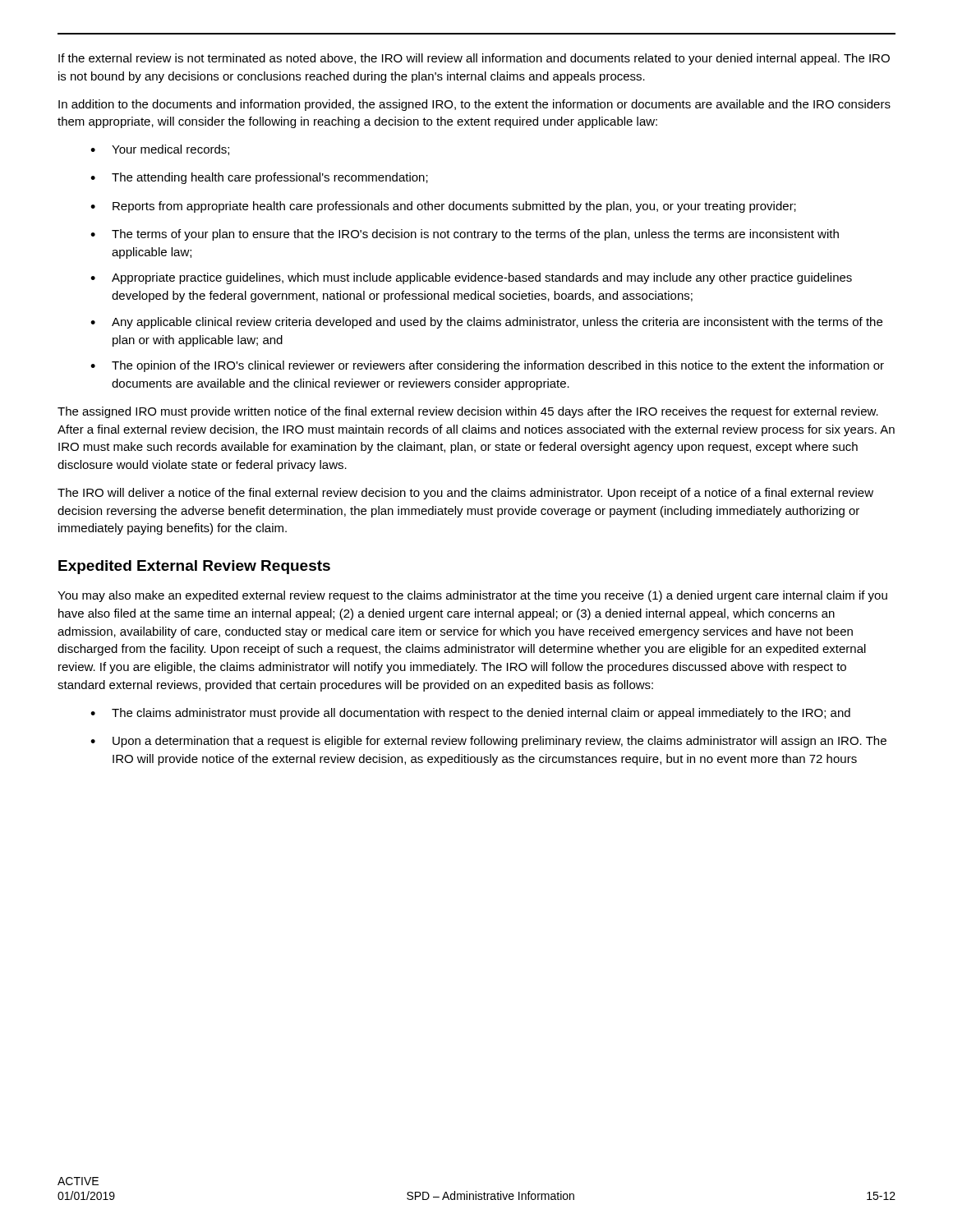Select the text block with the text "If the external review"

coord(474,67)
